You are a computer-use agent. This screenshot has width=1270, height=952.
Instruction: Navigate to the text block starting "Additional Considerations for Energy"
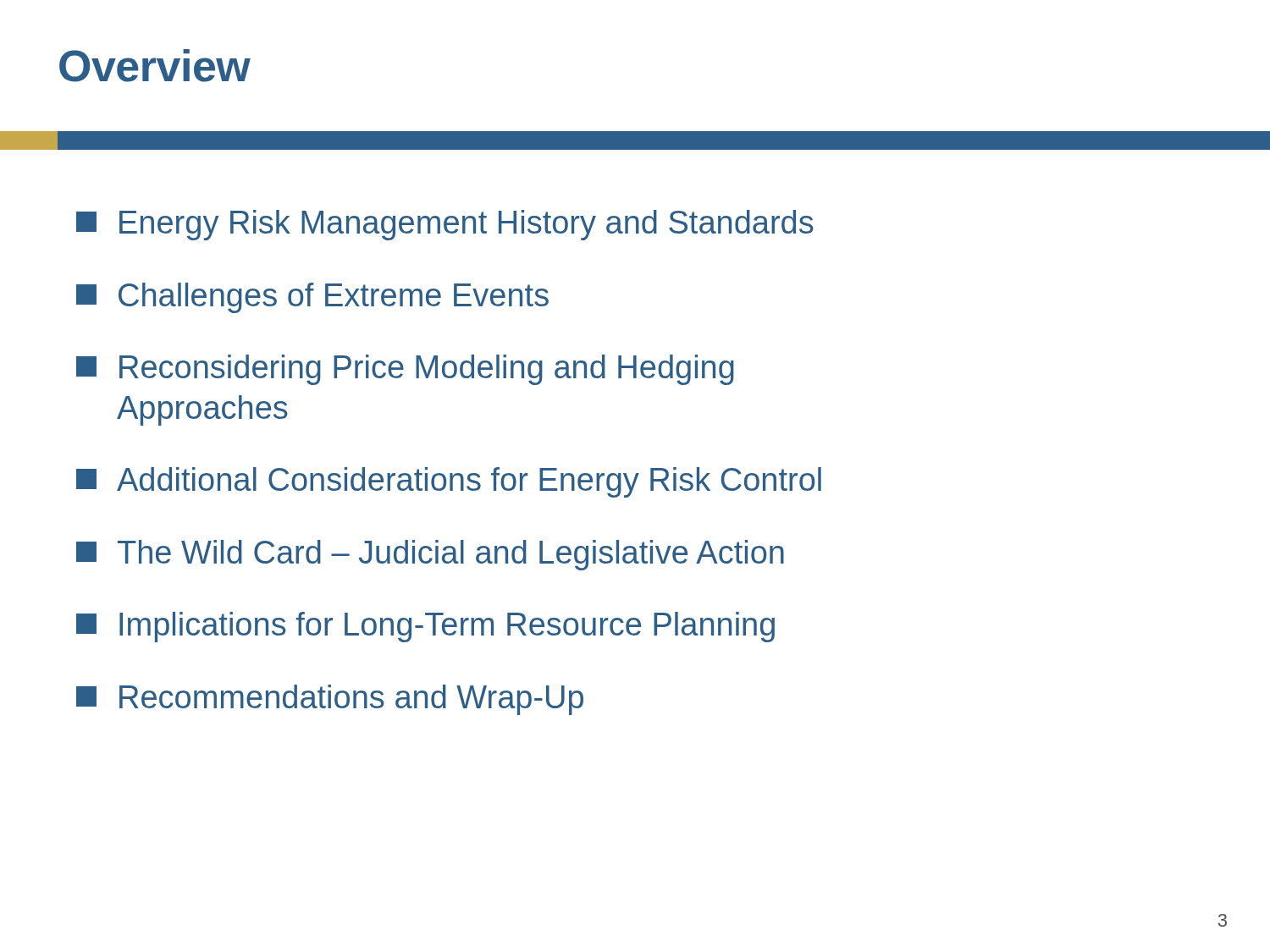(450, 480)
